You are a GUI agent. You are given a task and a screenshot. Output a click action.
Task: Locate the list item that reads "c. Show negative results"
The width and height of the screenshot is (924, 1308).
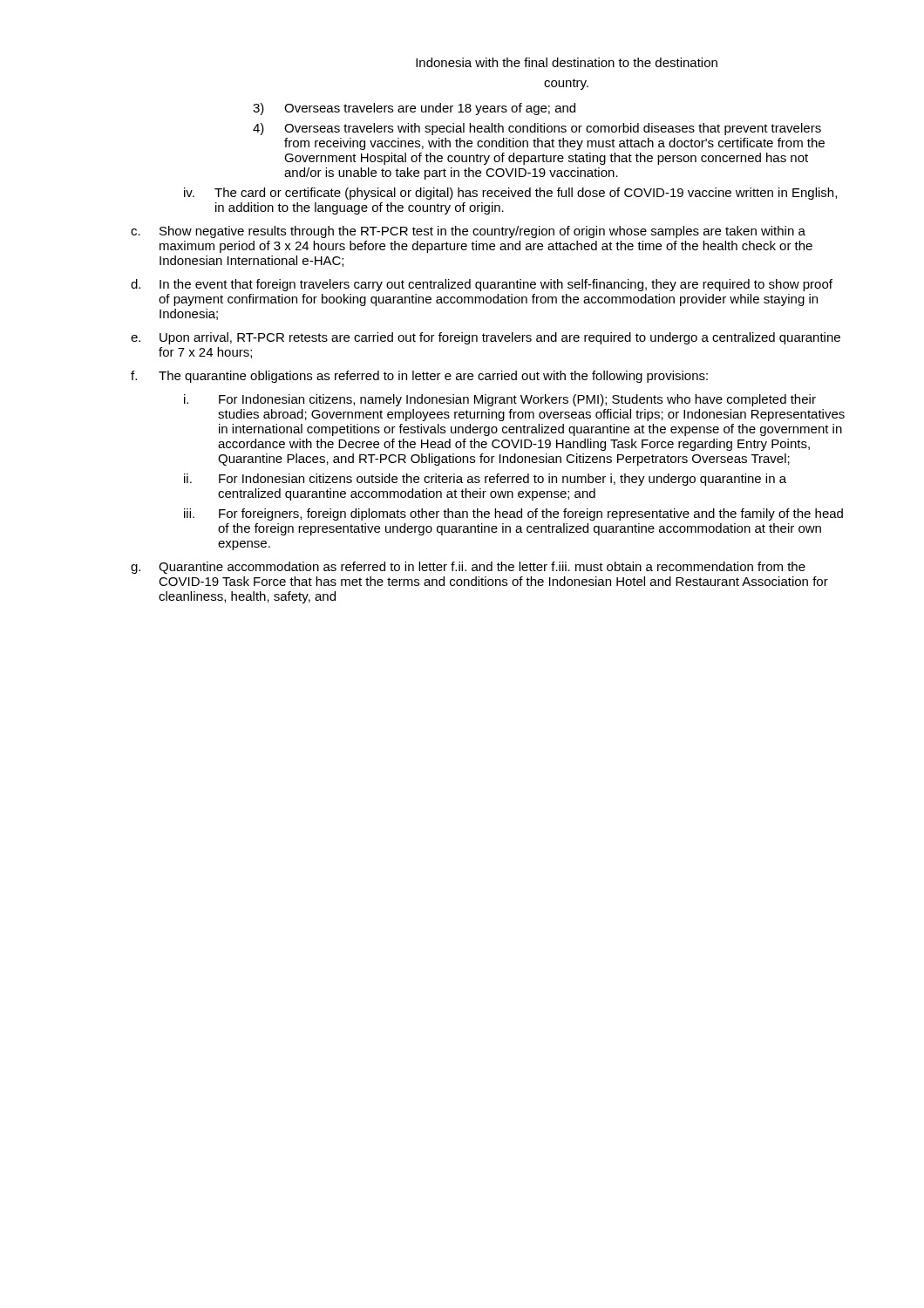click(x=488, y=245)
